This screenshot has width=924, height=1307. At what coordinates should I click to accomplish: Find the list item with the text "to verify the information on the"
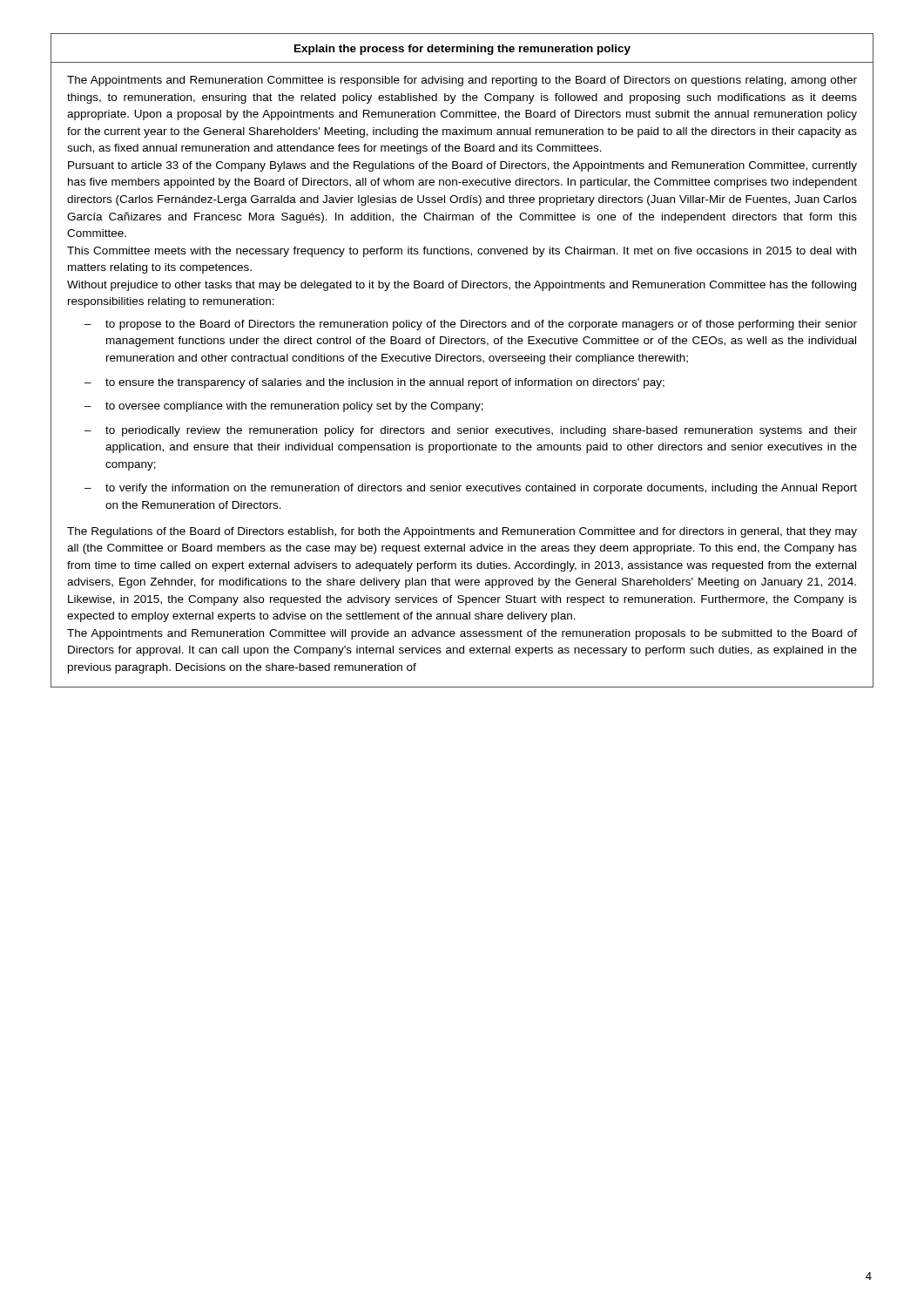(x=481, y=496)
